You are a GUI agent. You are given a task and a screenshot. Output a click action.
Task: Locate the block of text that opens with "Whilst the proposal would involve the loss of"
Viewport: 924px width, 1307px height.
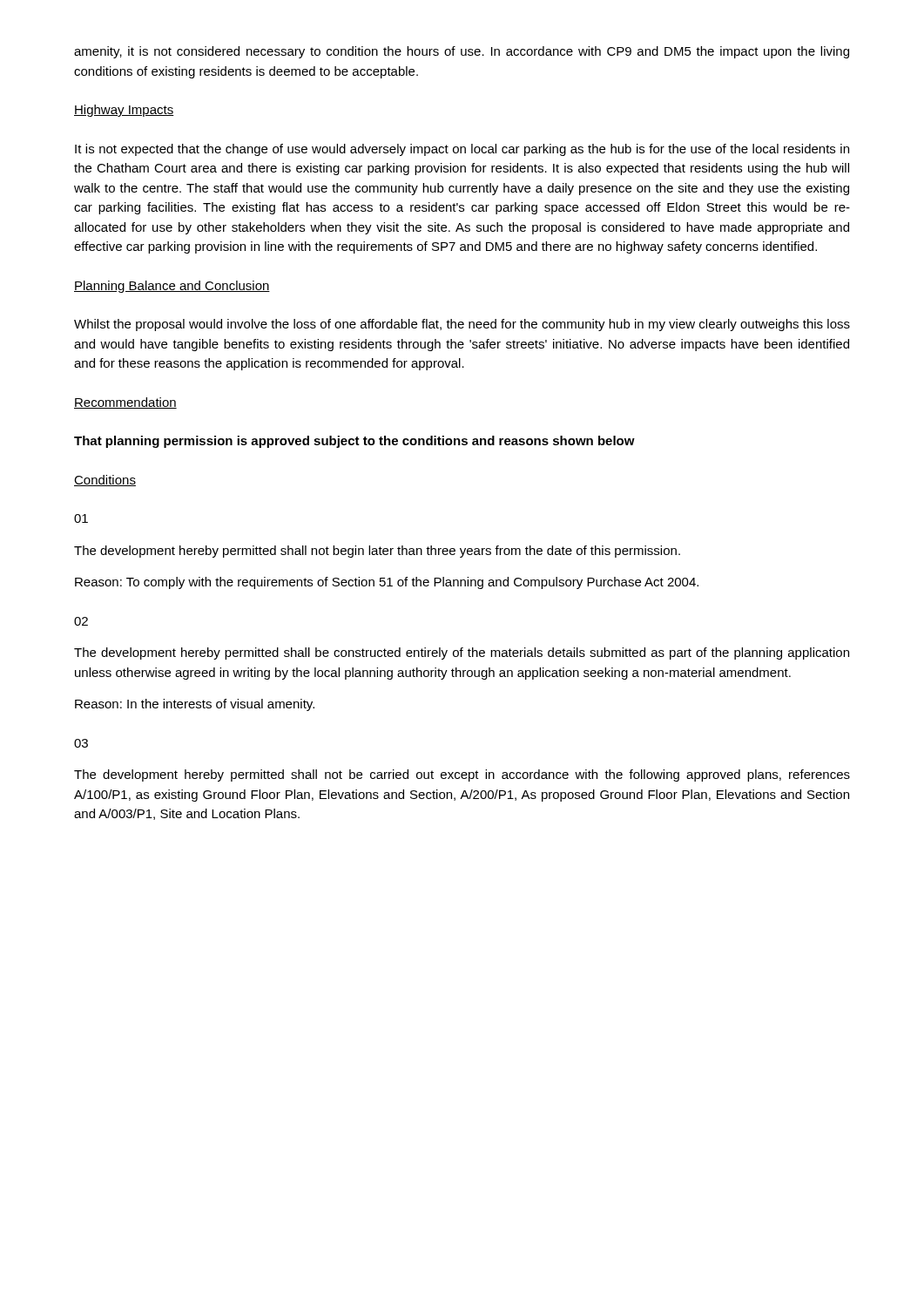[x=462, y=344]
